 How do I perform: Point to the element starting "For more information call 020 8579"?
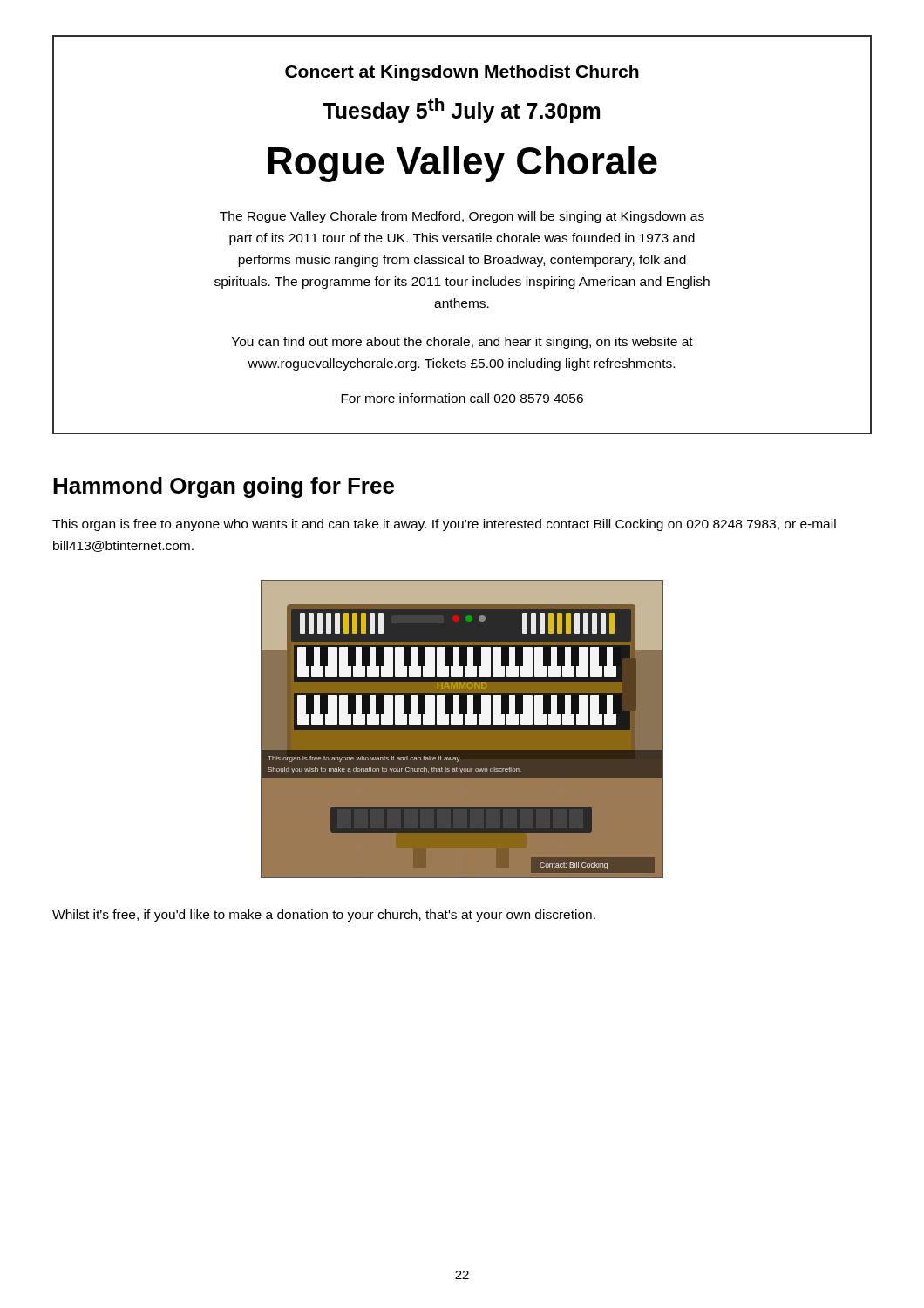(462, 398)
